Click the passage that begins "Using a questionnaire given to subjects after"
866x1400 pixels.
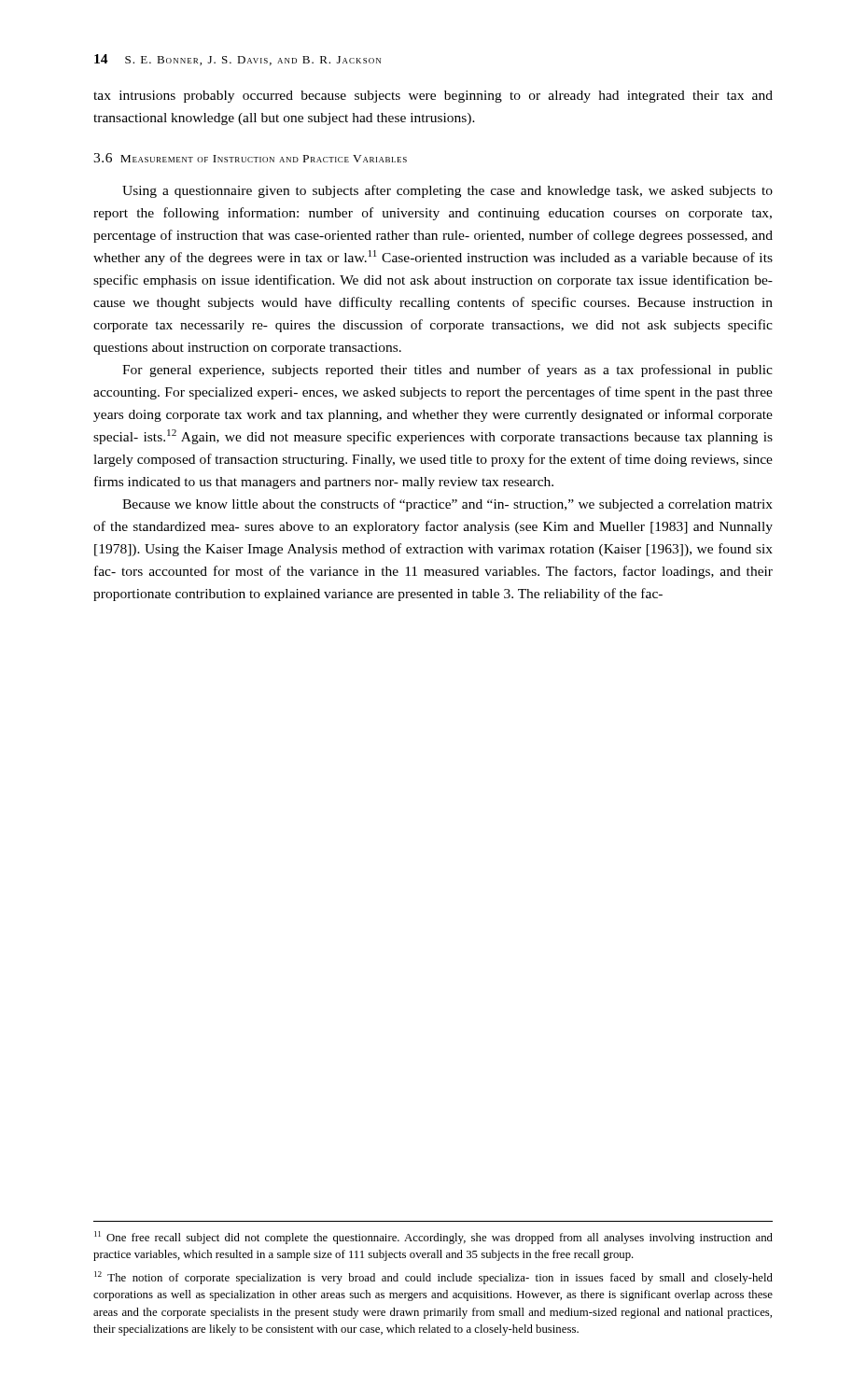click(x=433, y=392)
